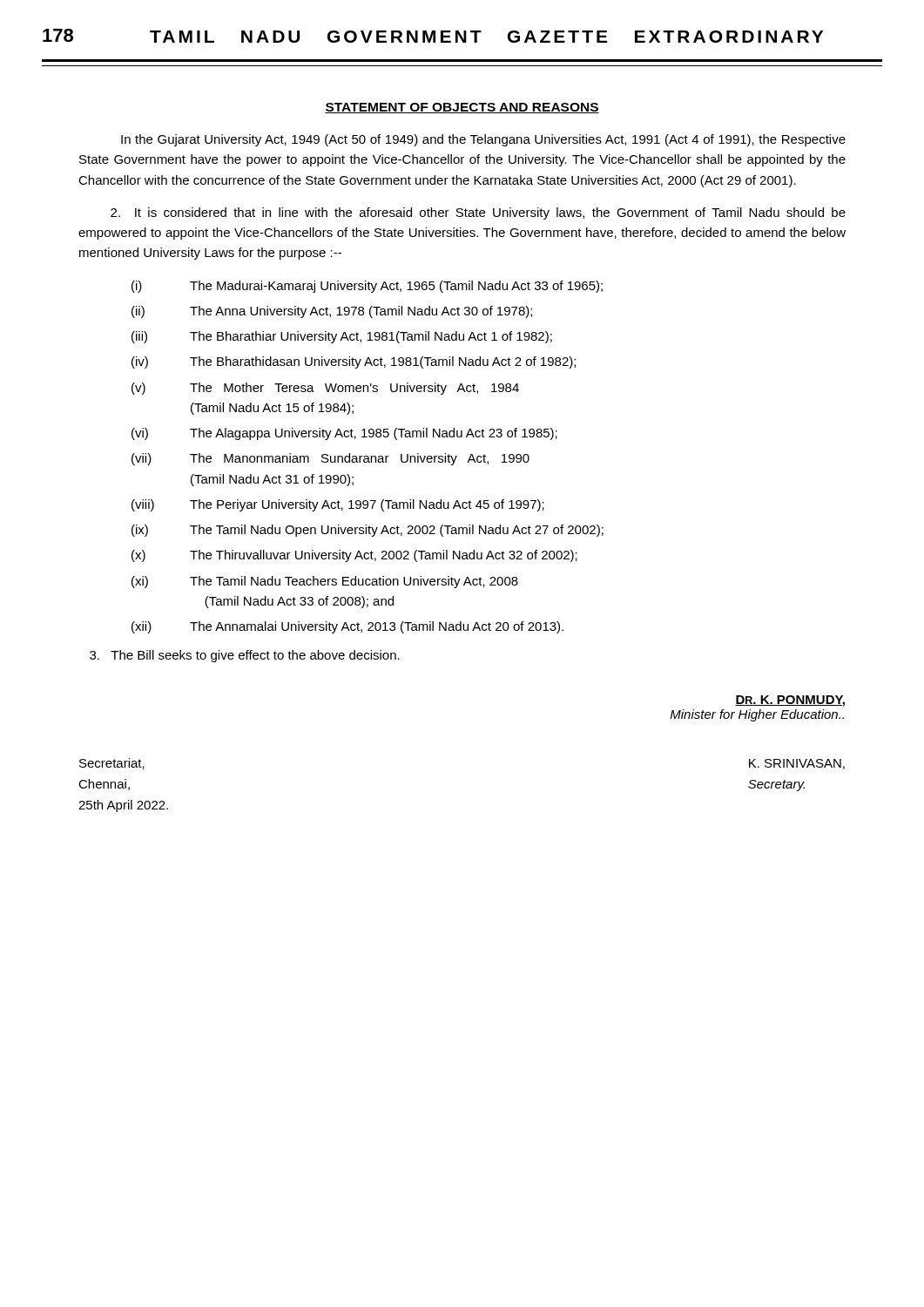Where is the passage that starts "(xi) The Tamil Nadu Teachers Education University"?
The height and width of the screenshot is (1307, 924).
488,591
